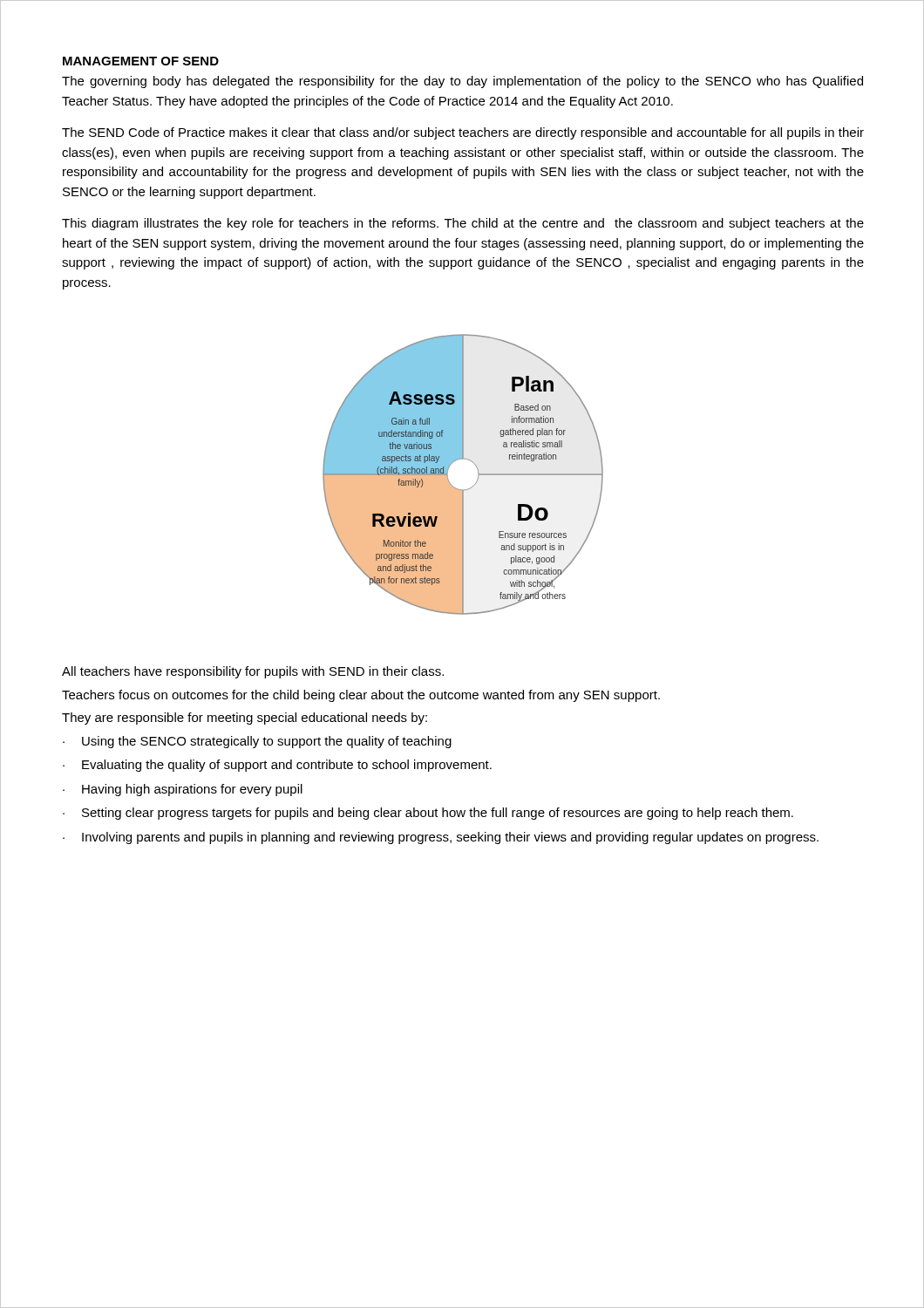Navigate to the region starting "The governing body has delegated the"
Viewport: 924px width, 1308px height.
tap(463, 90)
